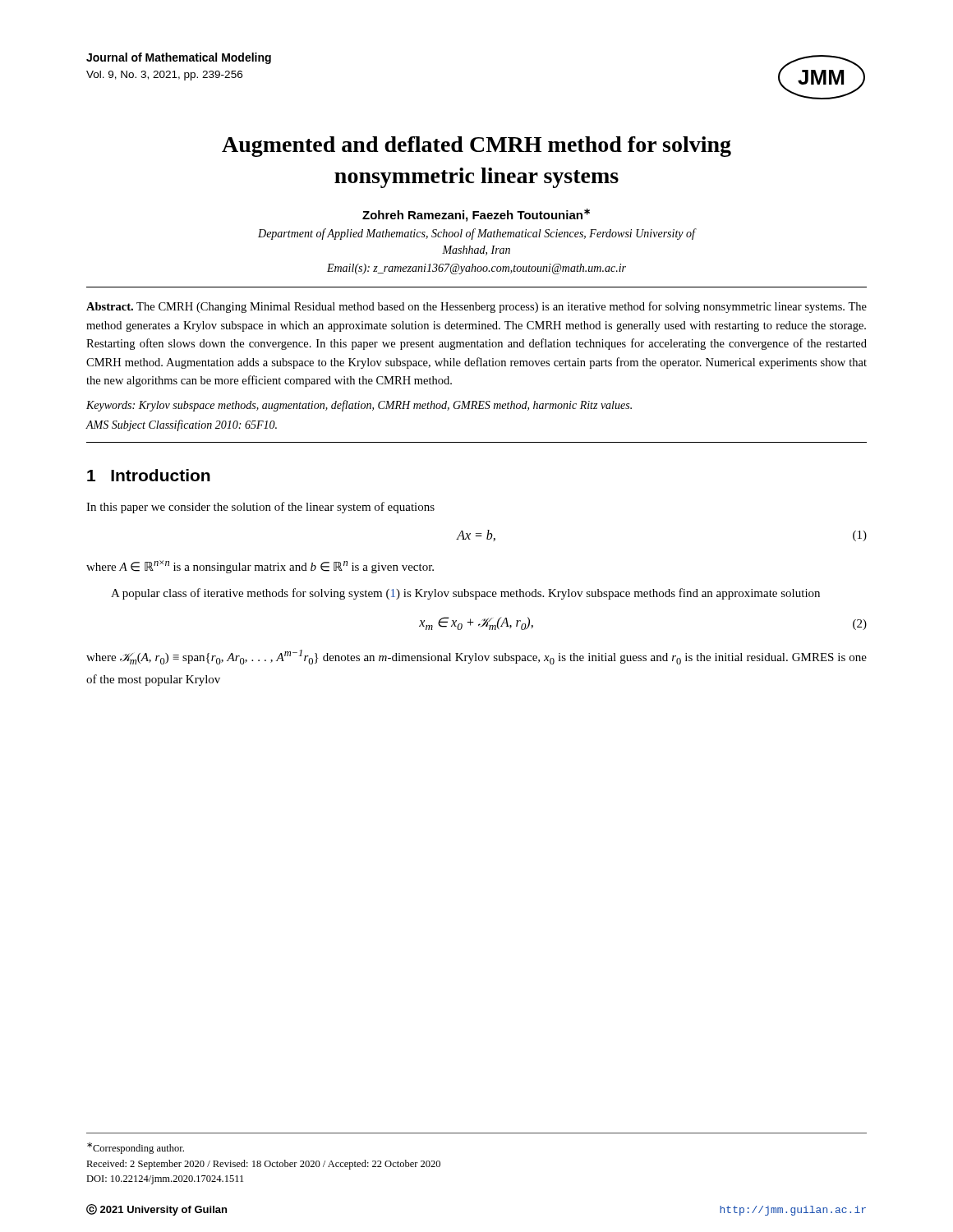Find the text block with the text "Department of Applied Mathematics,"

tap(476, 242)
